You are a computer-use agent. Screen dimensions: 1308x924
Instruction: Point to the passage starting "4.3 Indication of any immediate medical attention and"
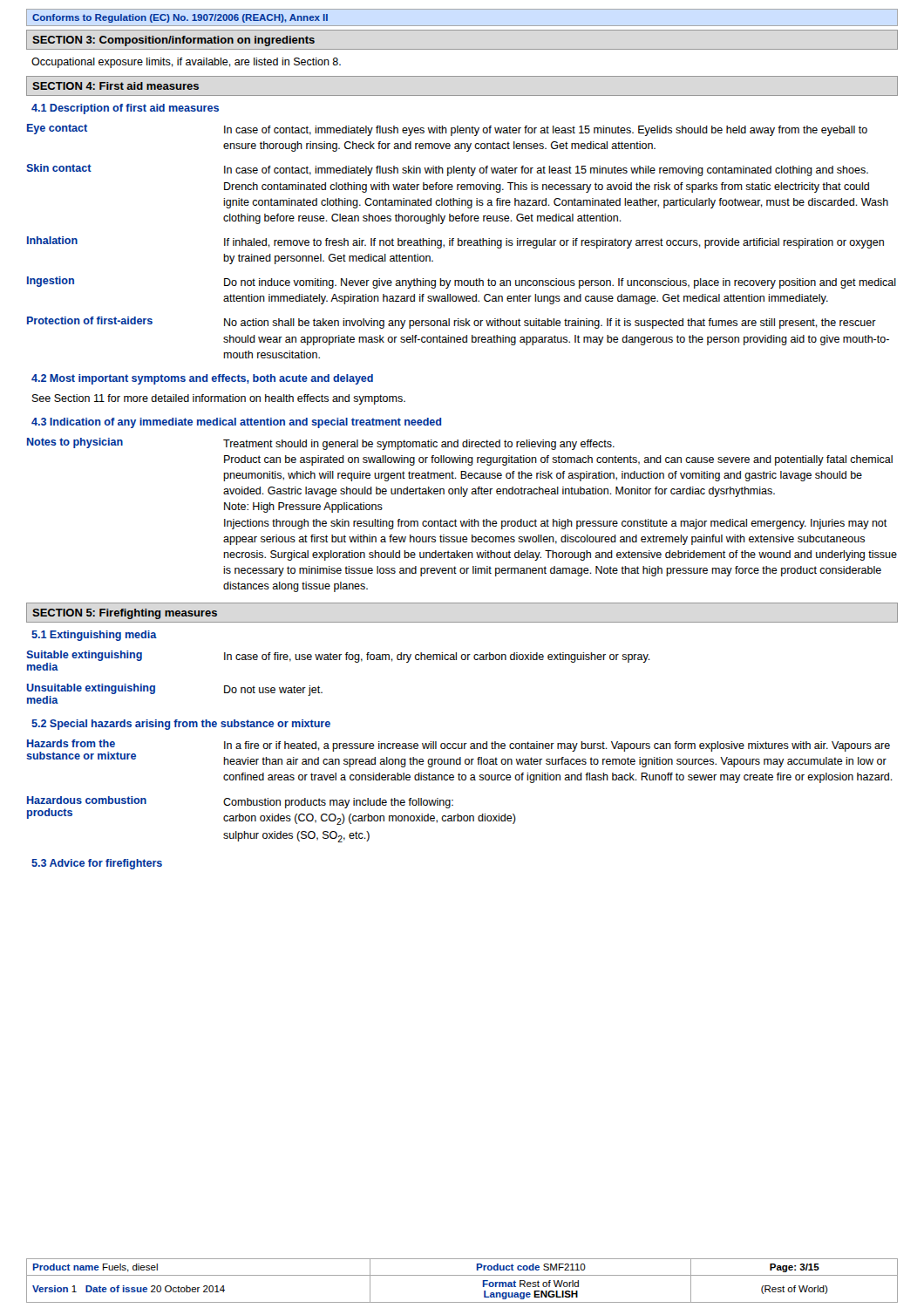[x=237, y=422]
